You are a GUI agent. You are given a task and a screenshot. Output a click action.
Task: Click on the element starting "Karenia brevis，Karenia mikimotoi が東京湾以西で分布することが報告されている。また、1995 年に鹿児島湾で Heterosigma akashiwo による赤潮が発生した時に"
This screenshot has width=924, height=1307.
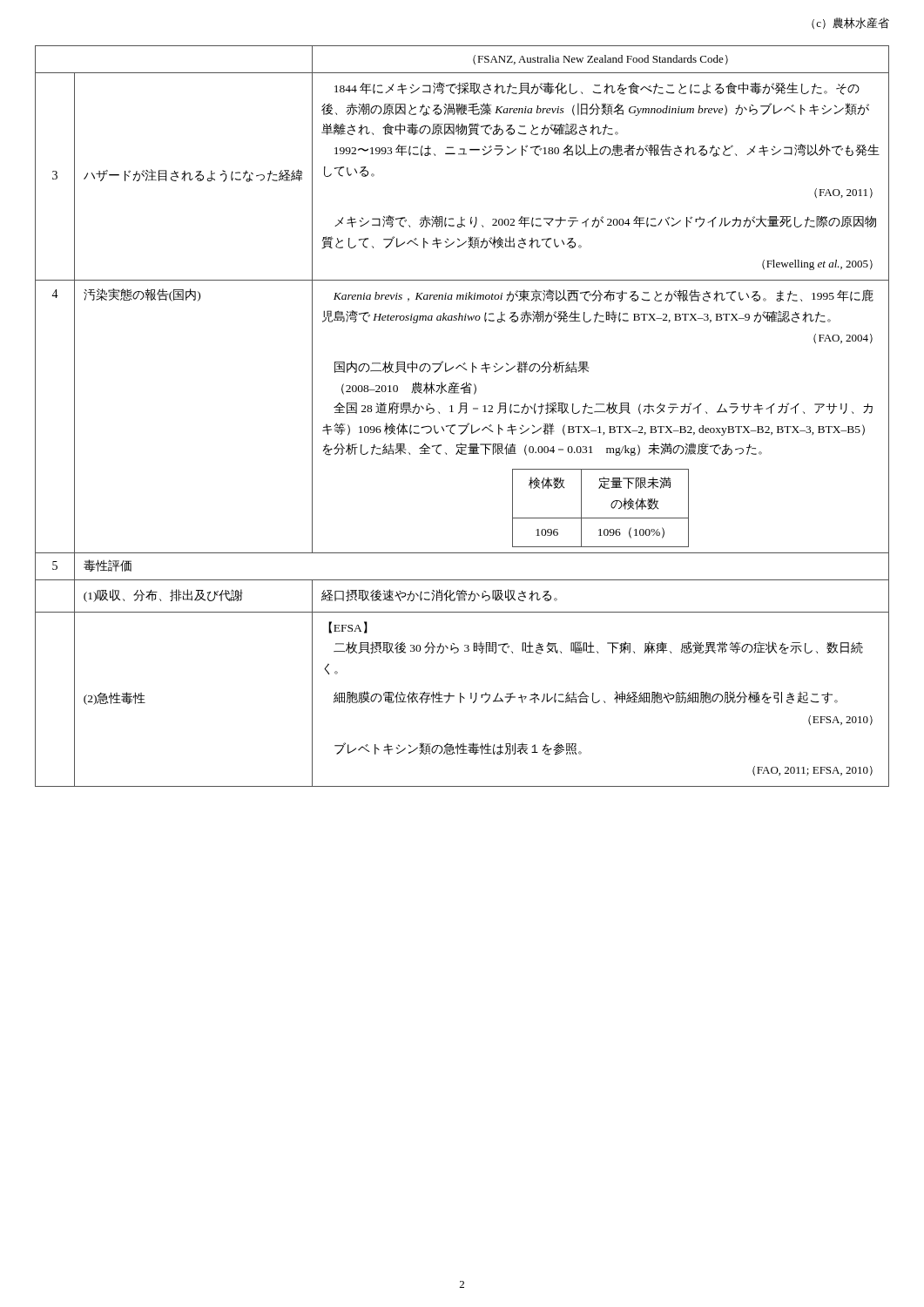click(600, 319)
